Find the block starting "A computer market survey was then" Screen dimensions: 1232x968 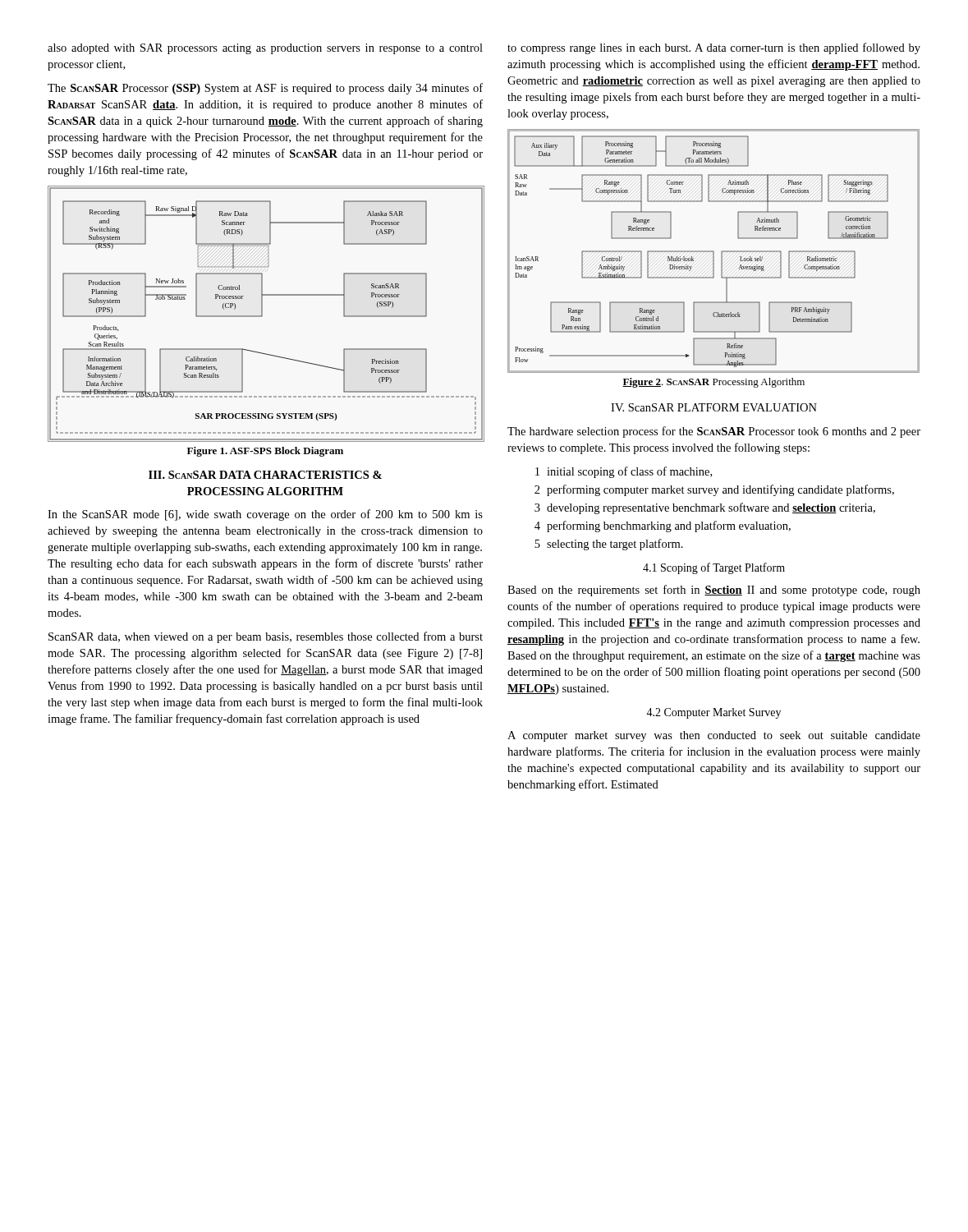(x=714, y=759)
